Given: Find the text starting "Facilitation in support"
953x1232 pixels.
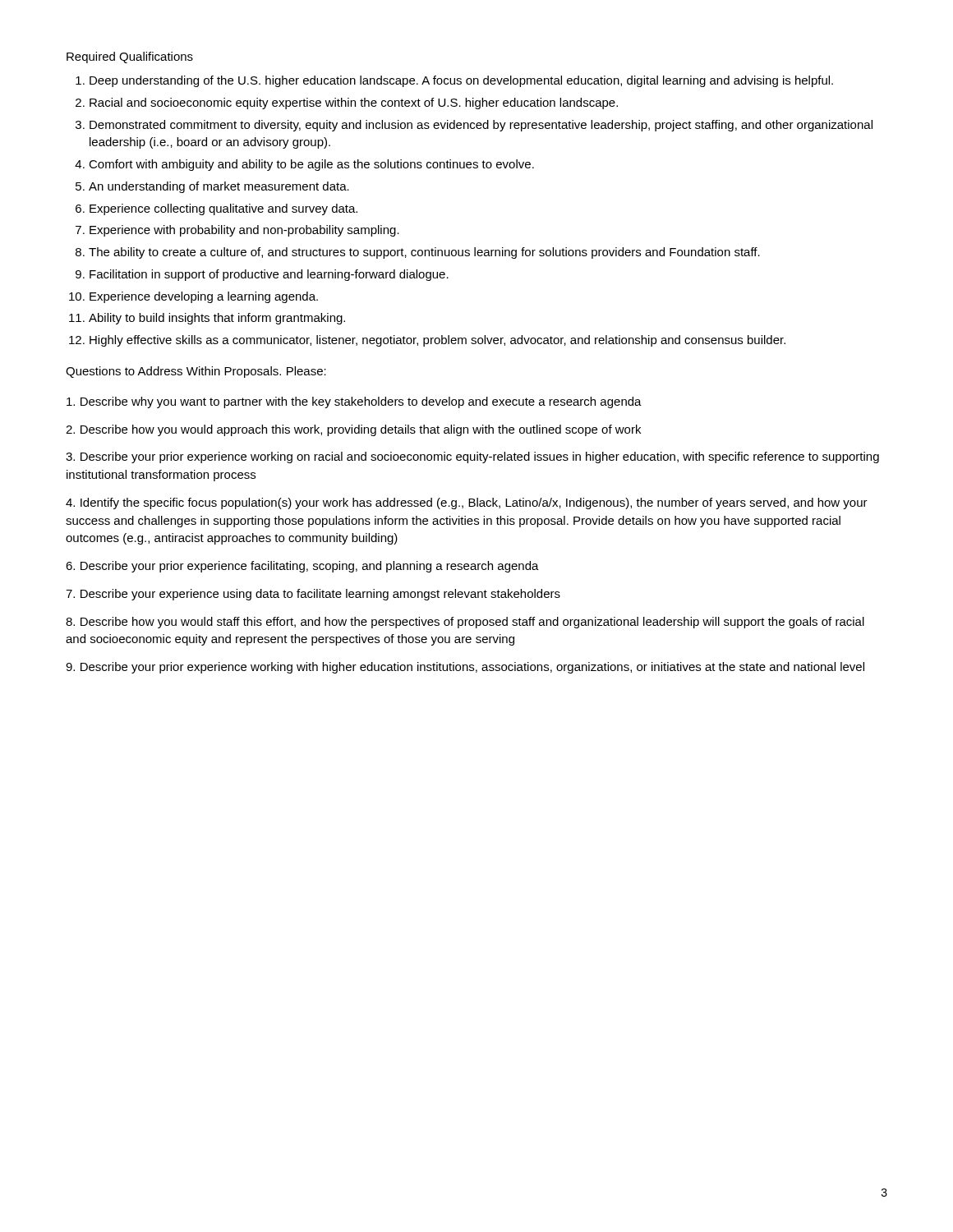Looking at the screenshot, I should [269, 275].
